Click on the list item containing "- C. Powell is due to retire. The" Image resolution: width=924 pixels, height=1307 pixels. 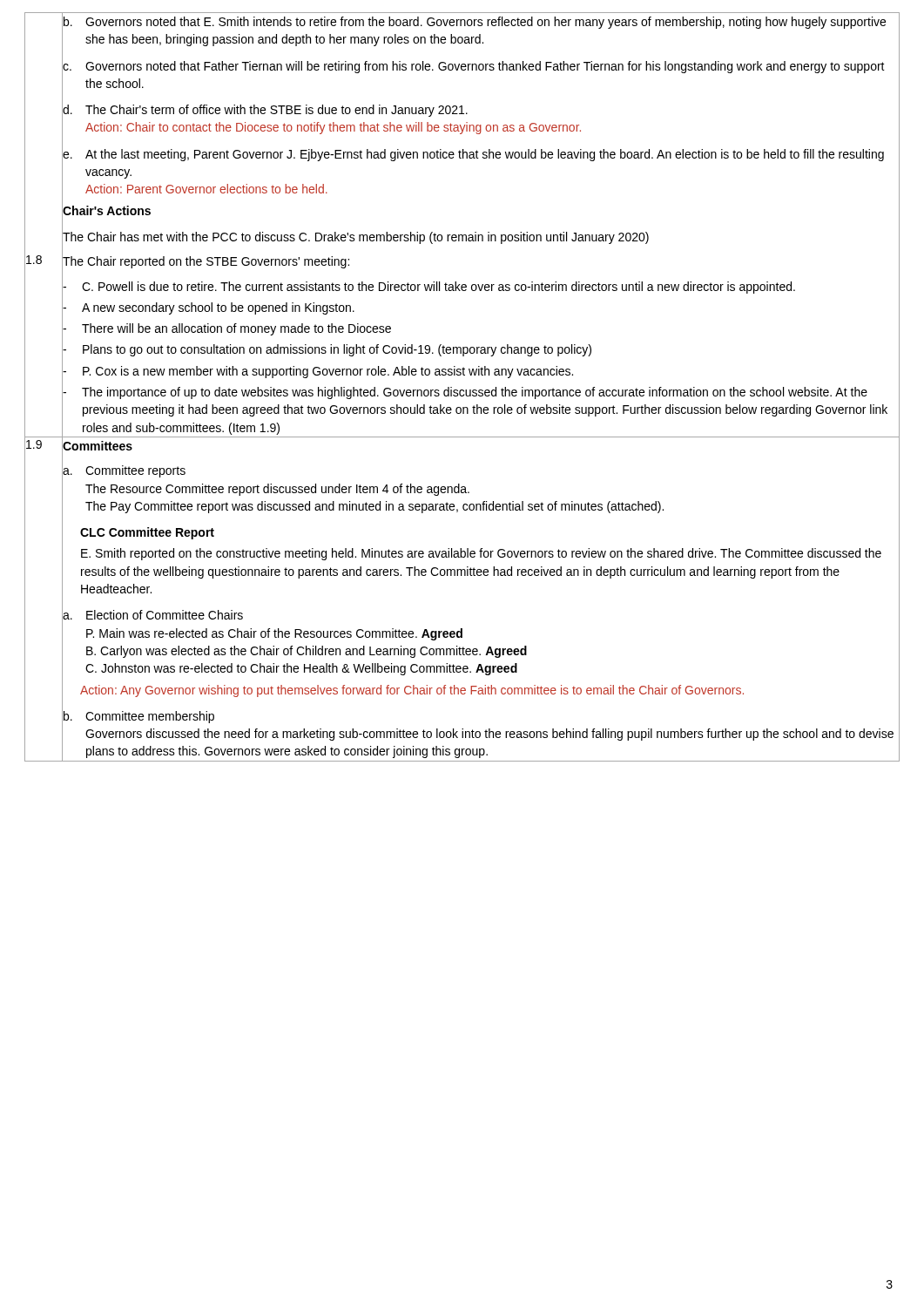coord(481,286)
